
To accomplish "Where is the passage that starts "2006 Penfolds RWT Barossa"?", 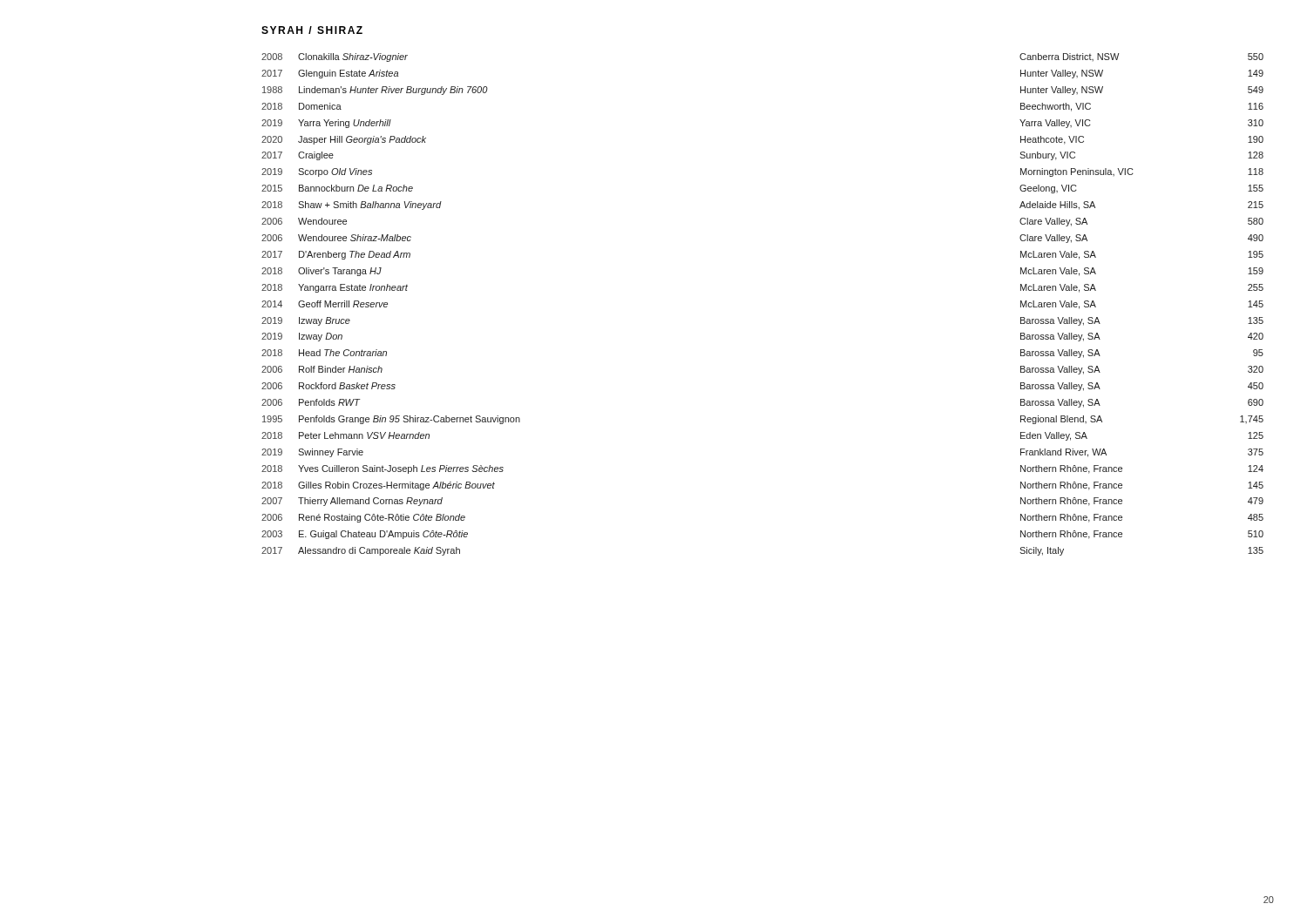I will click(x=268, y=403).
